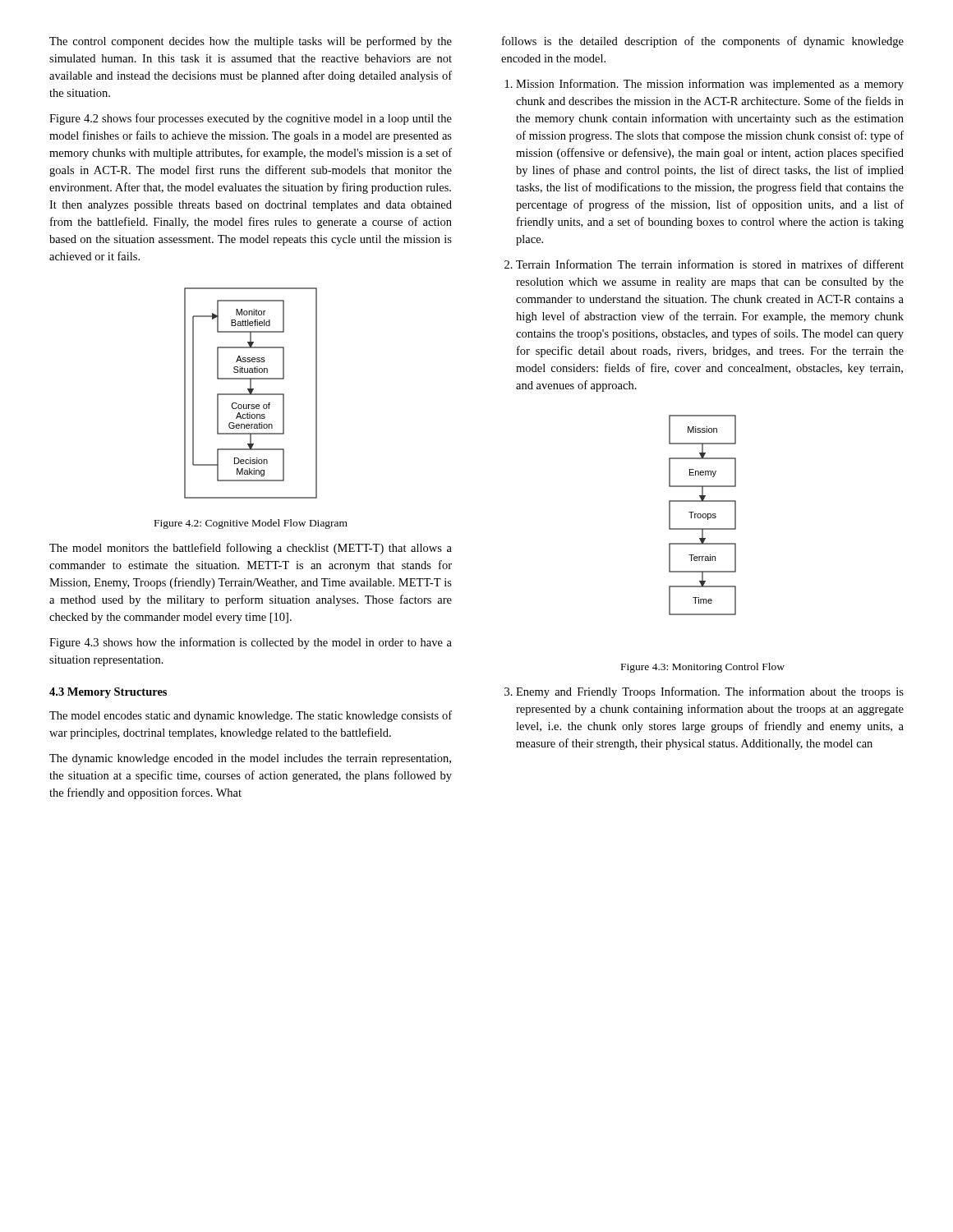Click on the text block containing "Figure 4.2 shows"
The image size is (953, 1232).
(251, 187)
